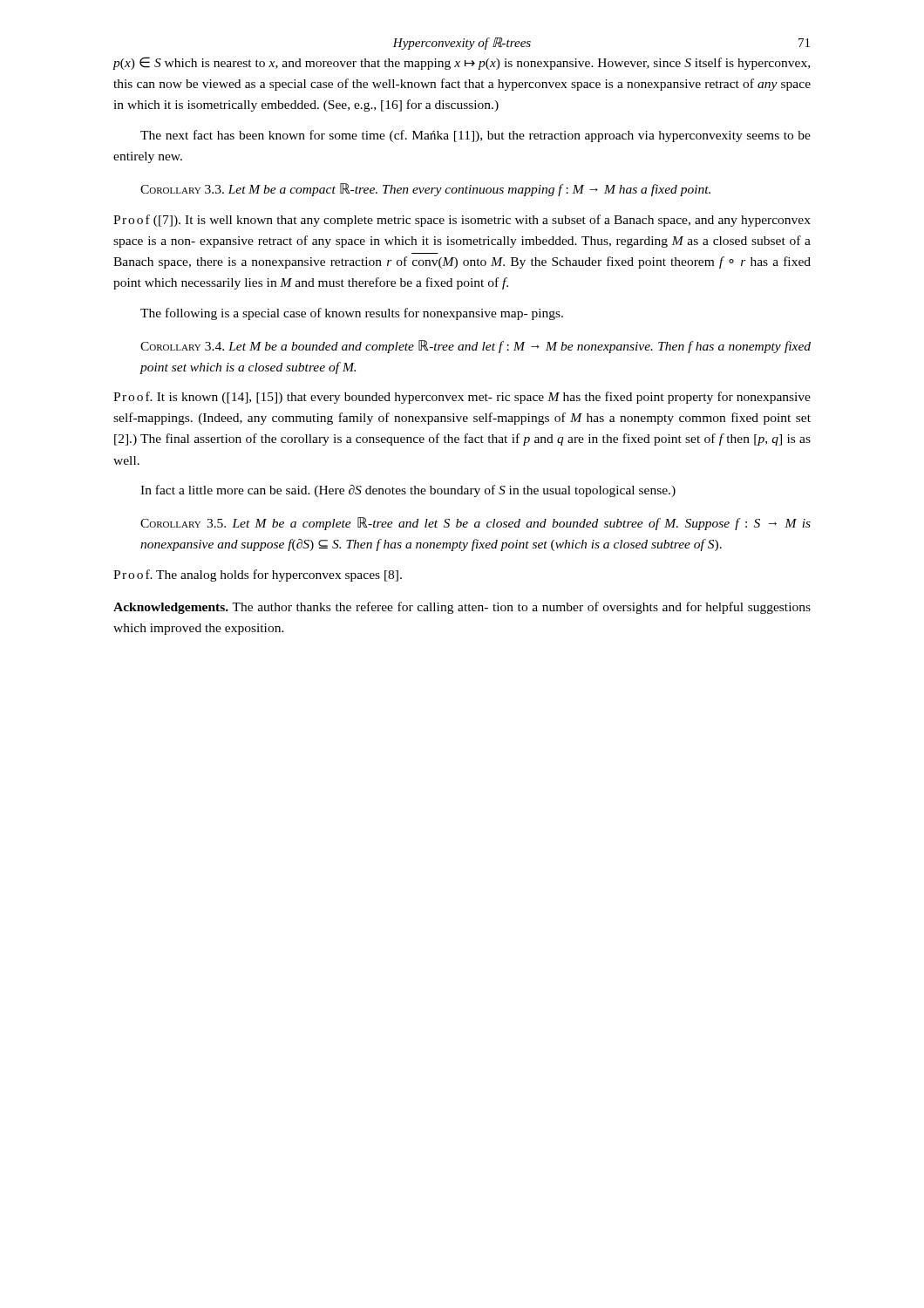The width and height of the screenshot is (924, 1308).
Task: Locate the text block with the text "In fact a little more can be"
Action: [x=408, y=490]
